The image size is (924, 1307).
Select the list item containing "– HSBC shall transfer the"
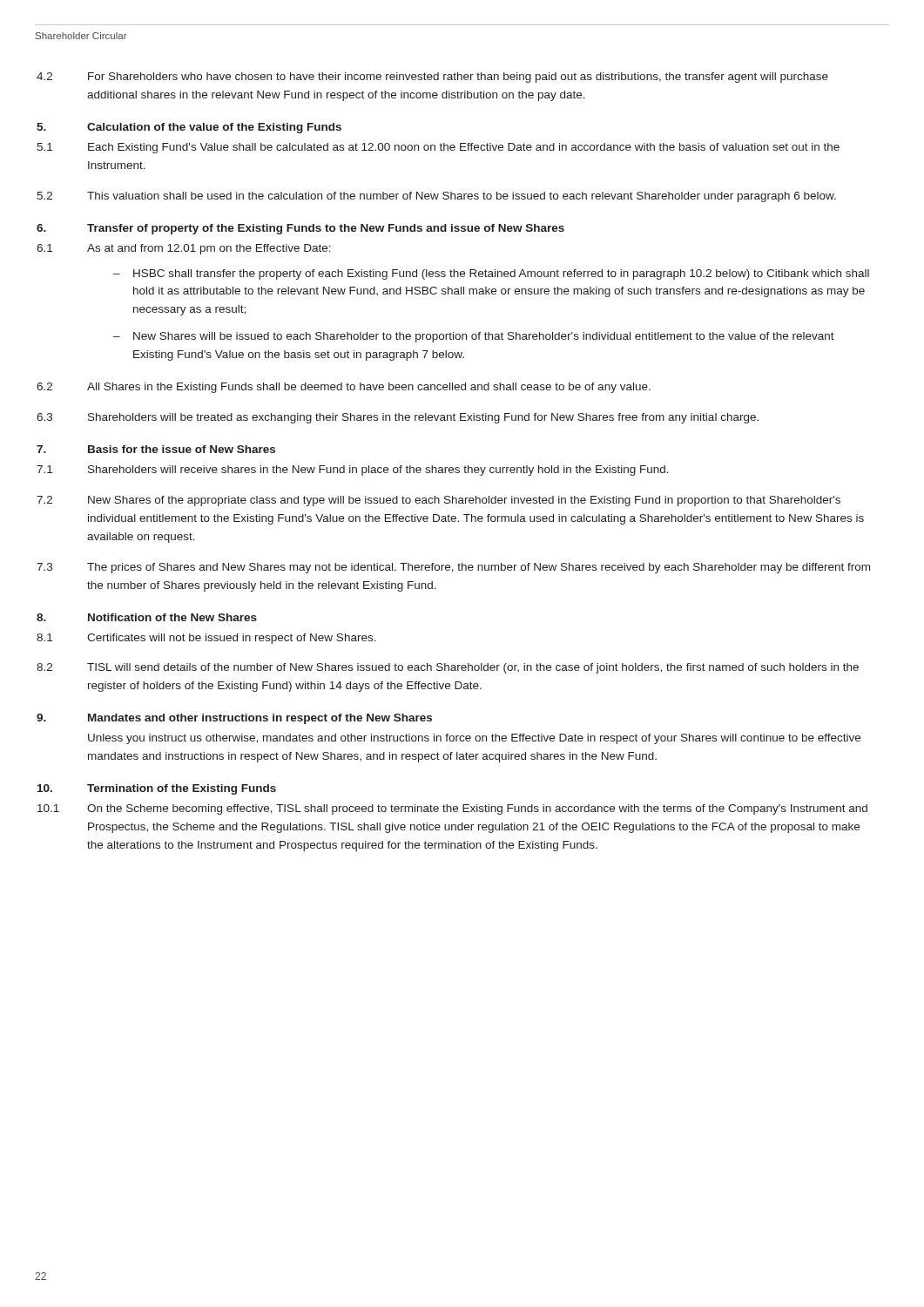(492, 292)
